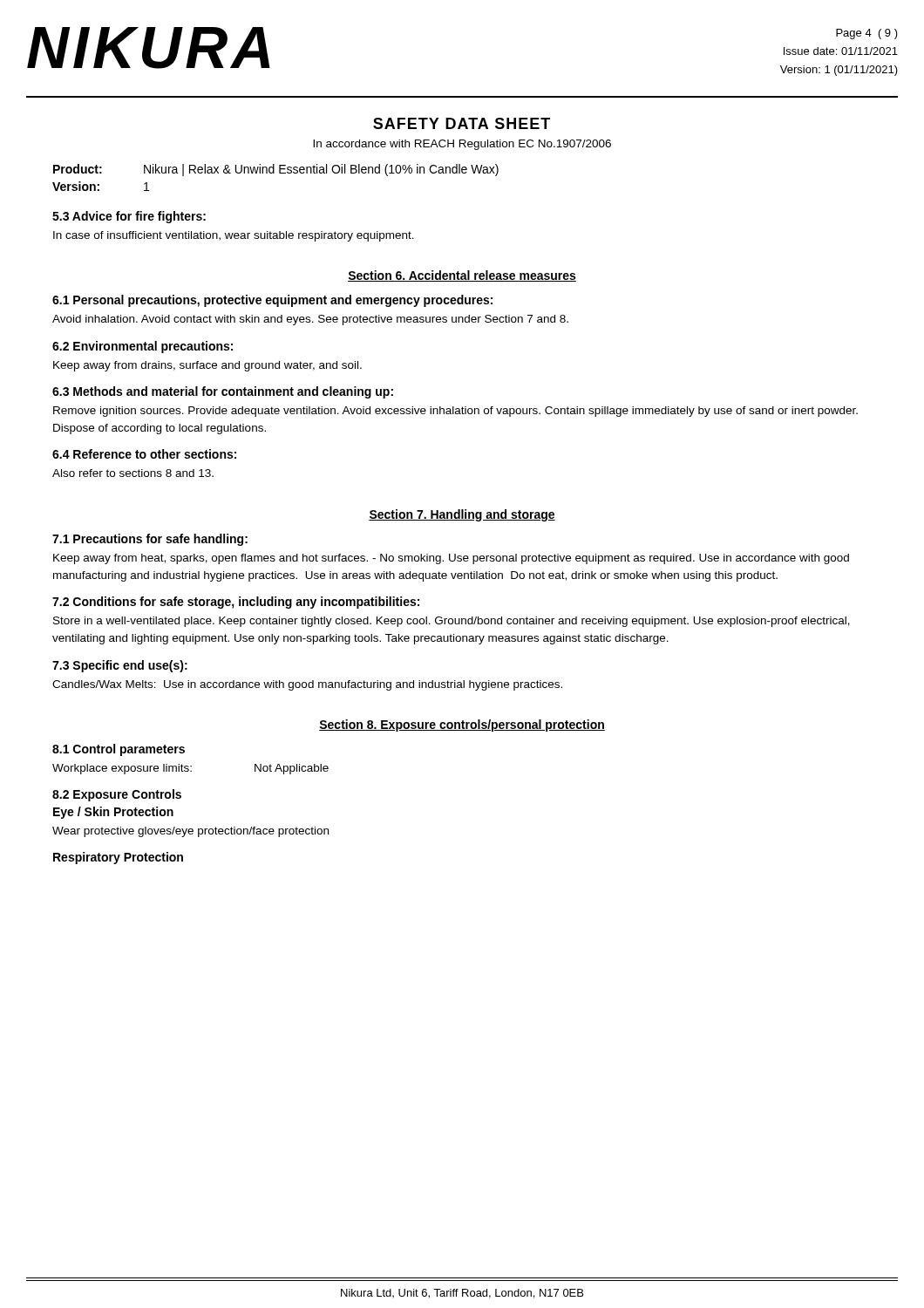The width and height of the screenshot is (924, 1308).
Task: Where does it say "Also refer to sections 8 and 13."?
Action: click(133, 473)
